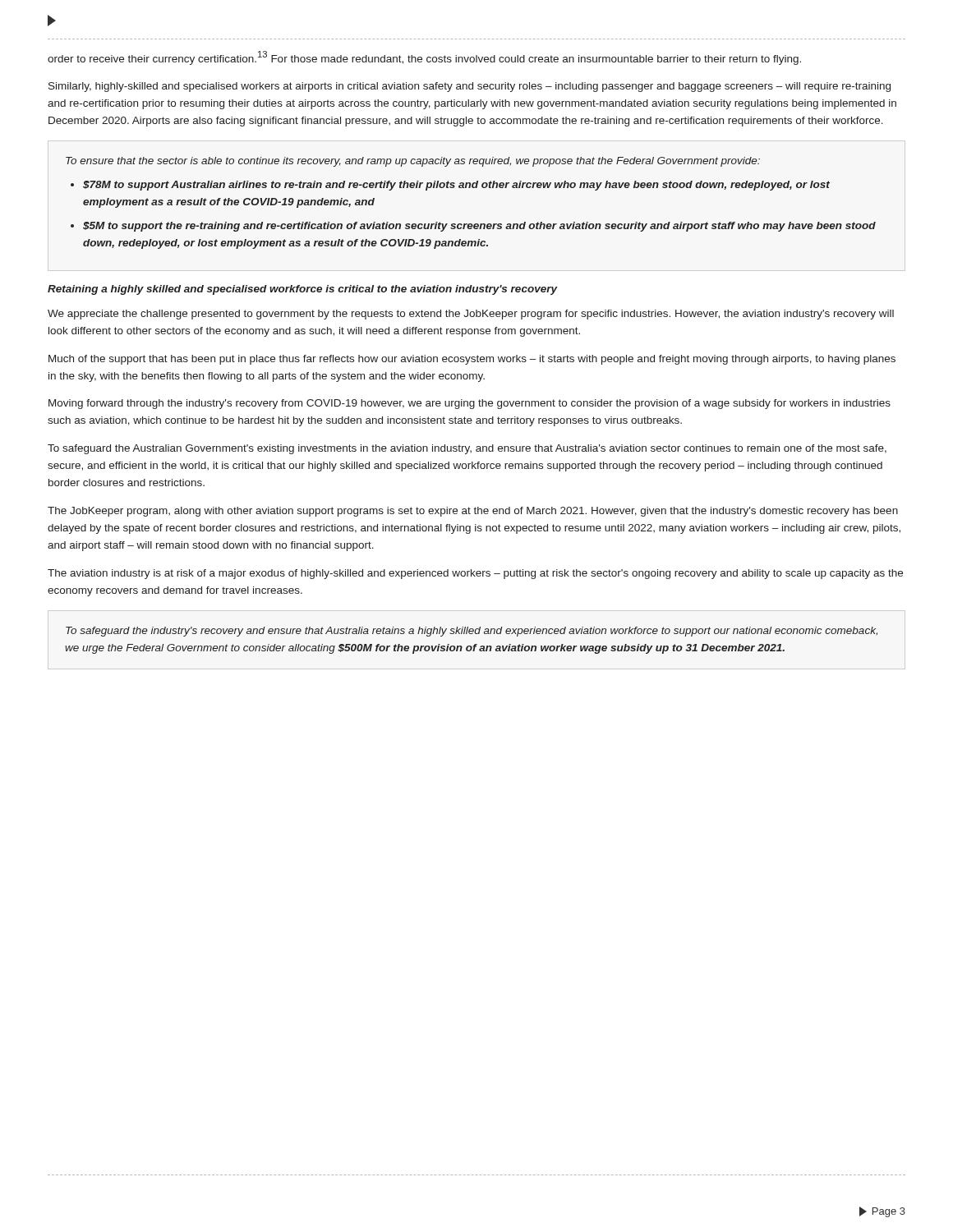This screenshot has width=953, height=1232.
Task: Locate the region starting "$5M to support the re-training and re-certification"
Action: [479, 234]
